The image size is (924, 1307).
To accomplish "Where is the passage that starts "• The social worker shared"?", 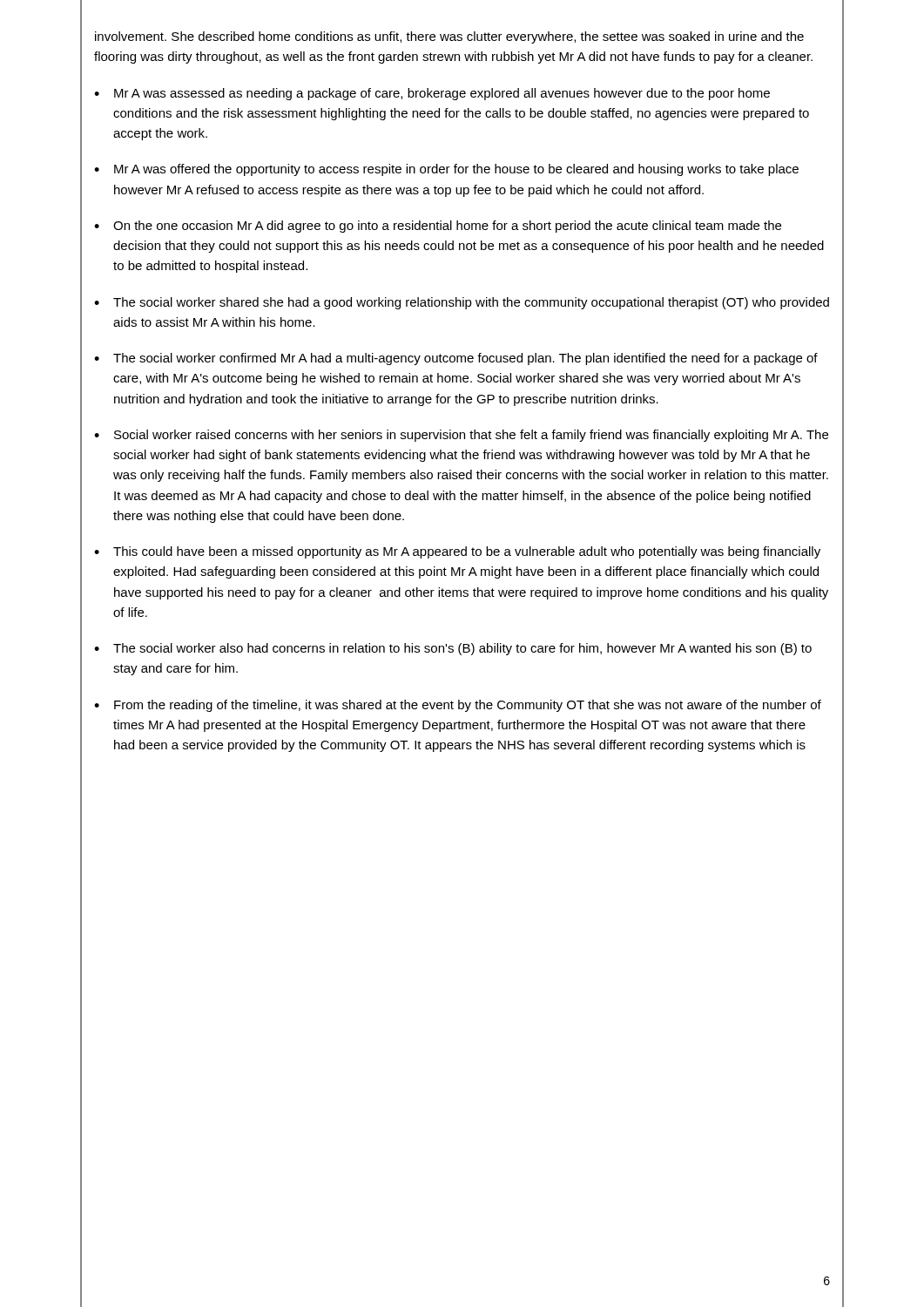I will [462, 312].
